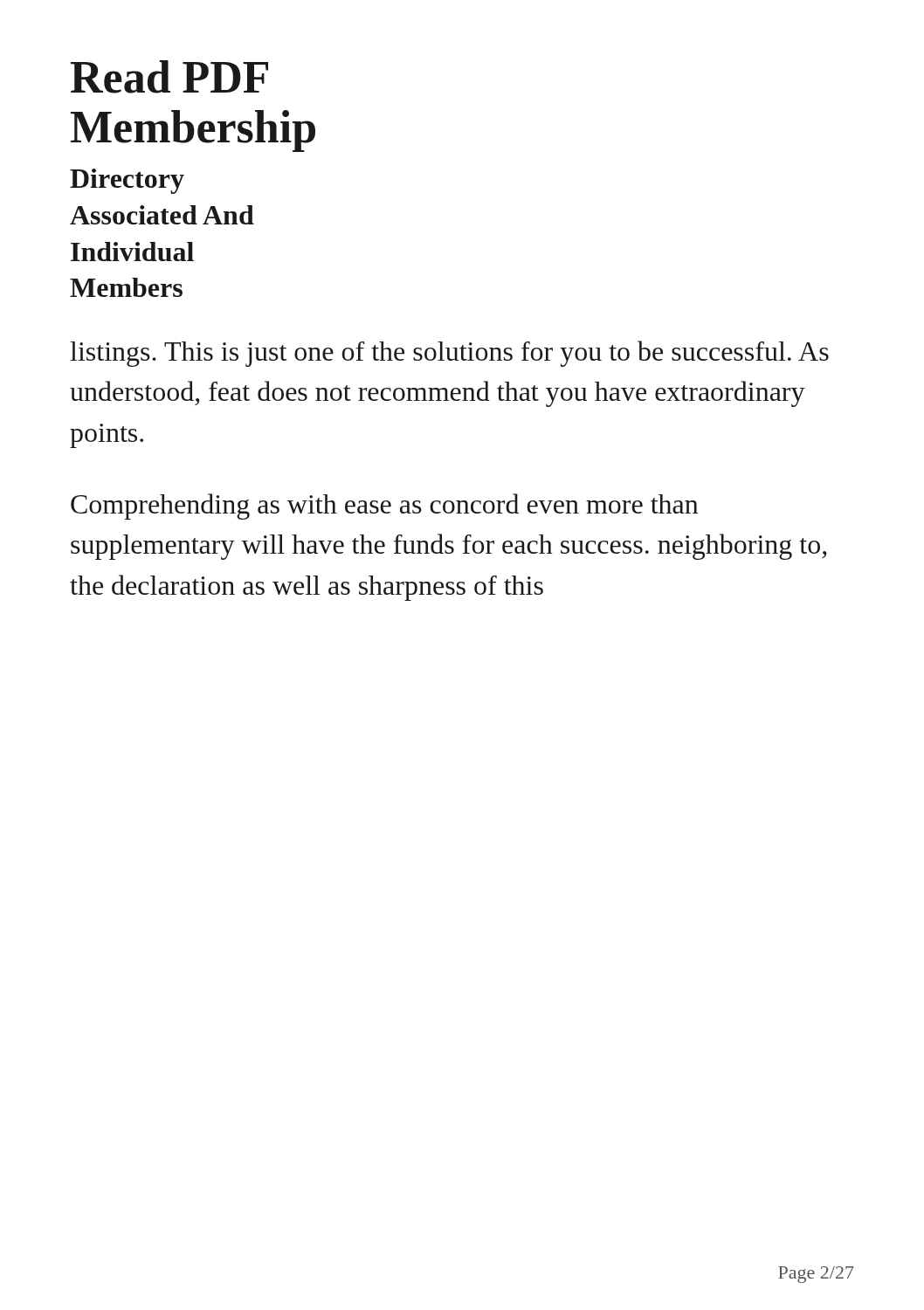Select the passage starting "Comprehending as with ease as concord even"
924x1310 pixels.
[x=462, y=545]
